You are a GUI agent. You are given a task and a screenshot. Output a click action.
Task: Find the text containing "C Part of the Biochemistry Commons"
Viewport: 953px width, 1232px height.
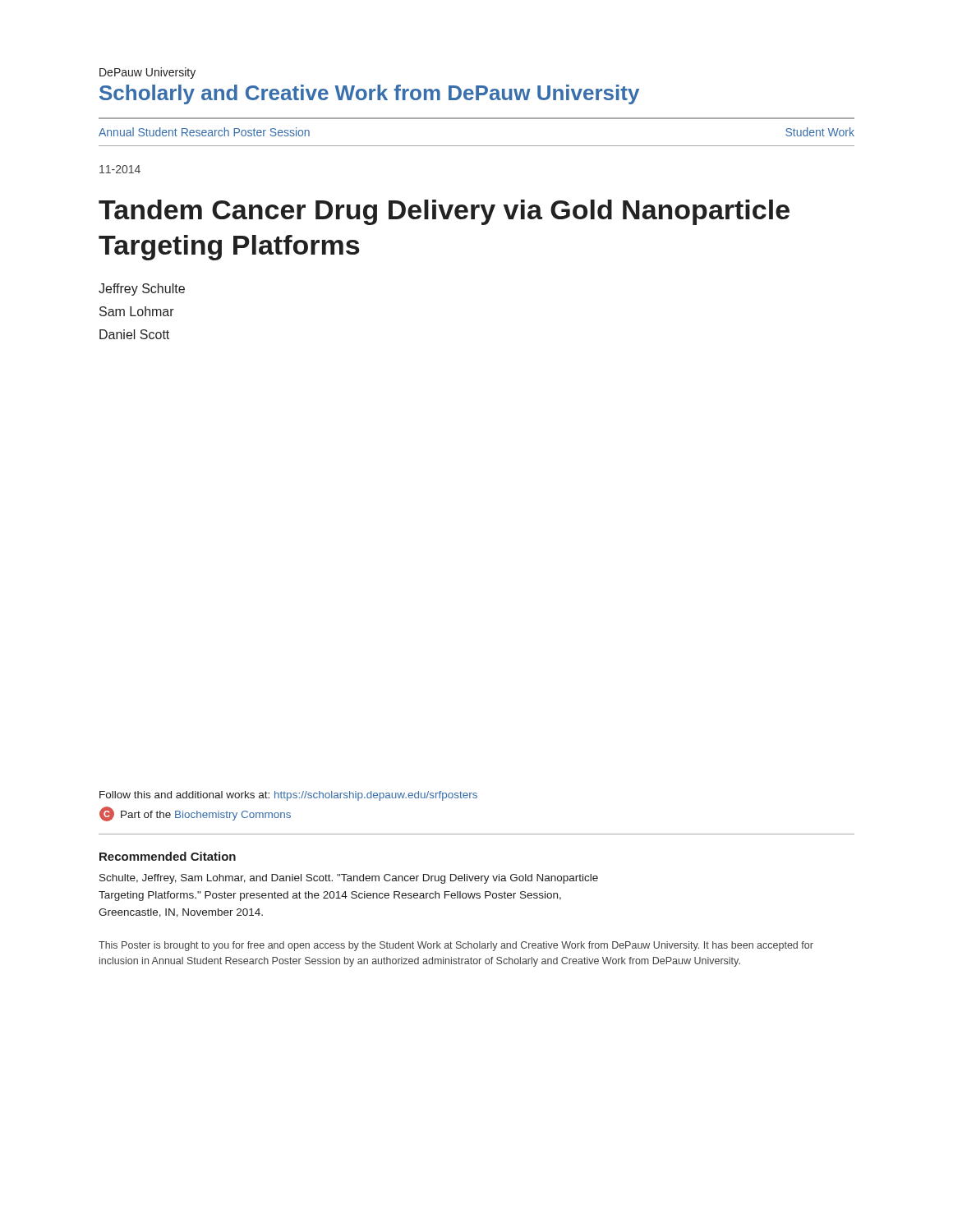(195, 814)
